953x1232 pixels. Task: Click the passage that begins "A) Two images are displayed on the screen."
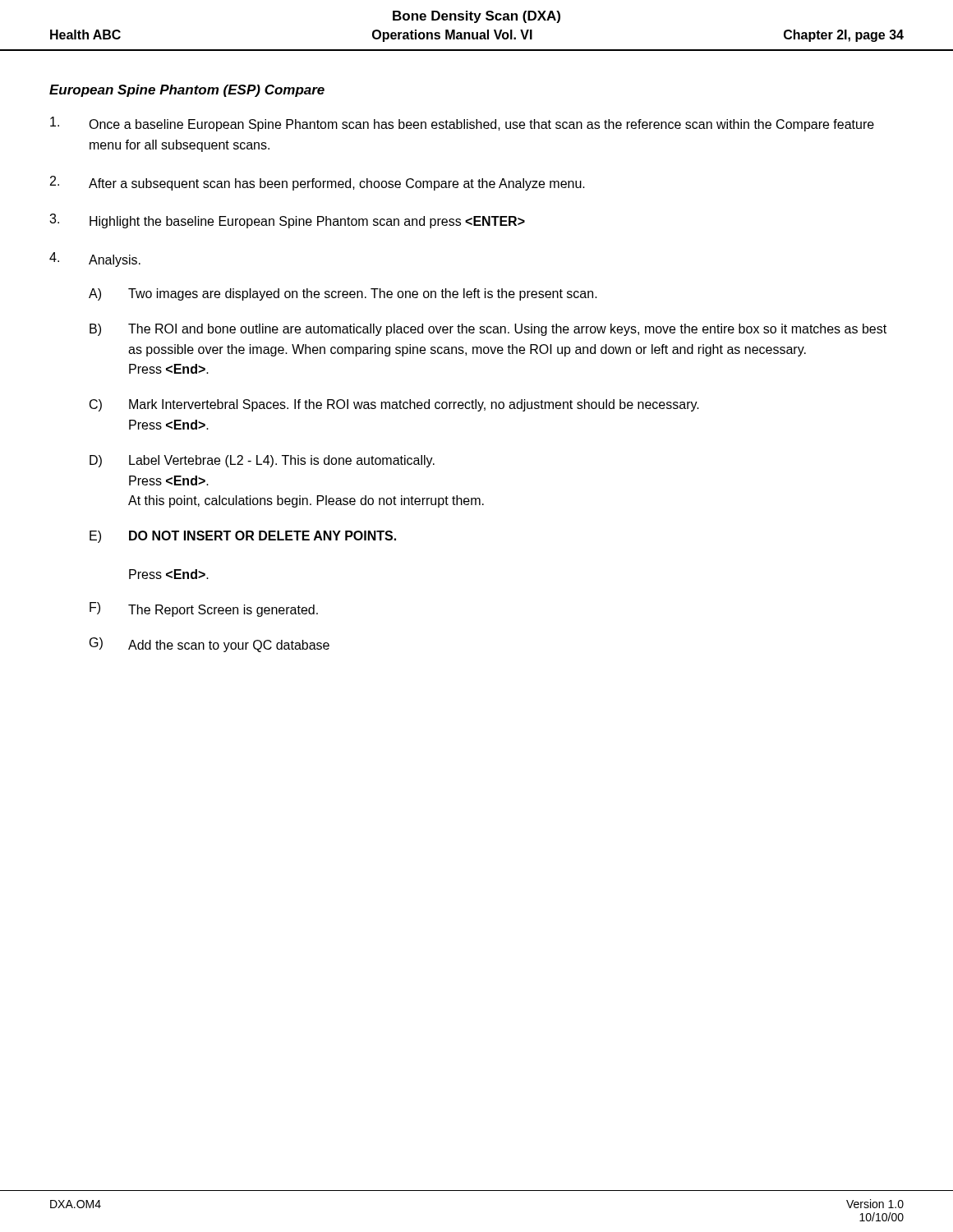[x=496, y=294]
